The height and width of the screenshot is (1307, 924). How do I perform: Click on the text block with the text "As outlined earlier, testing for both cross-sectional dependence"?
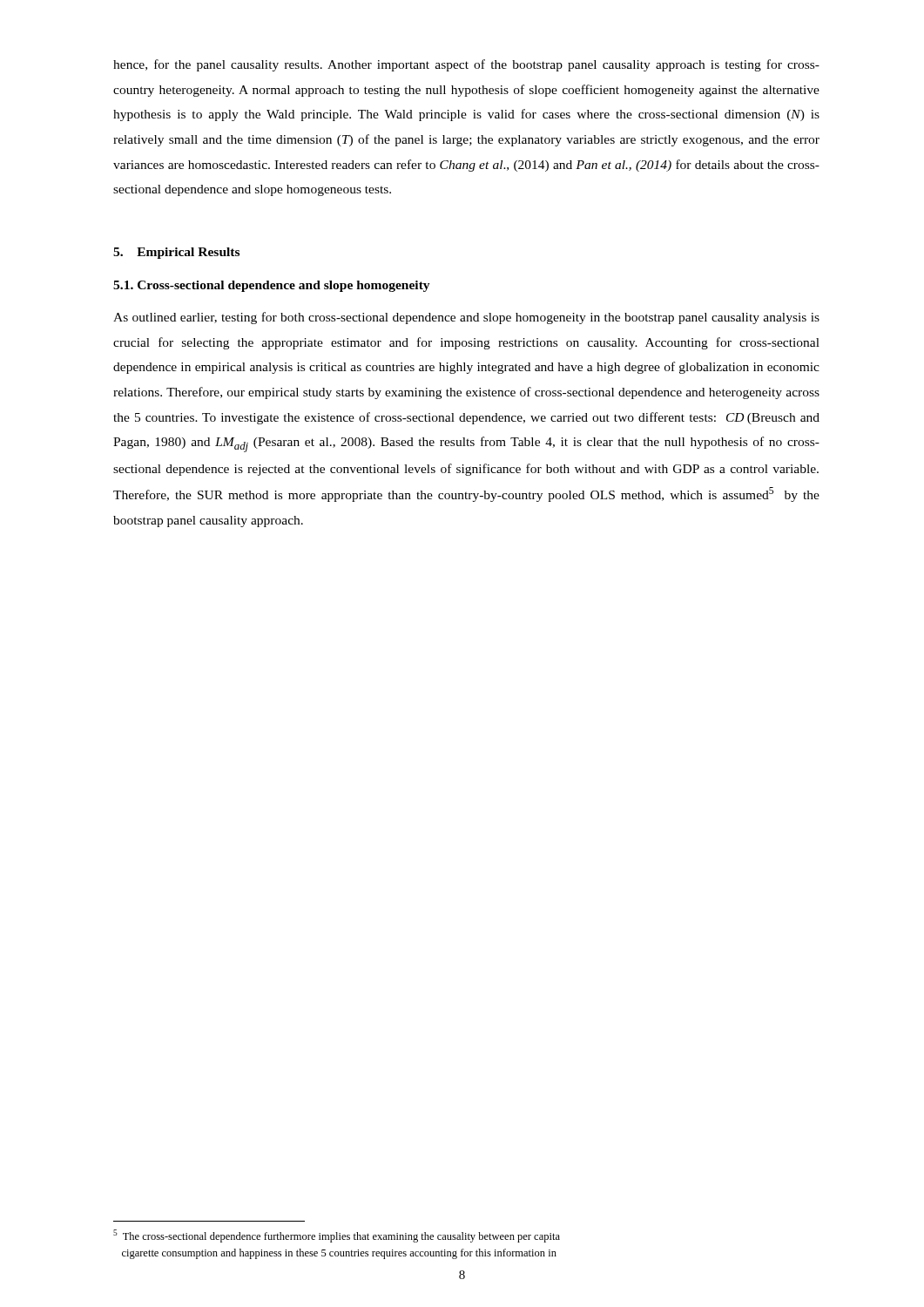[466, 418]
